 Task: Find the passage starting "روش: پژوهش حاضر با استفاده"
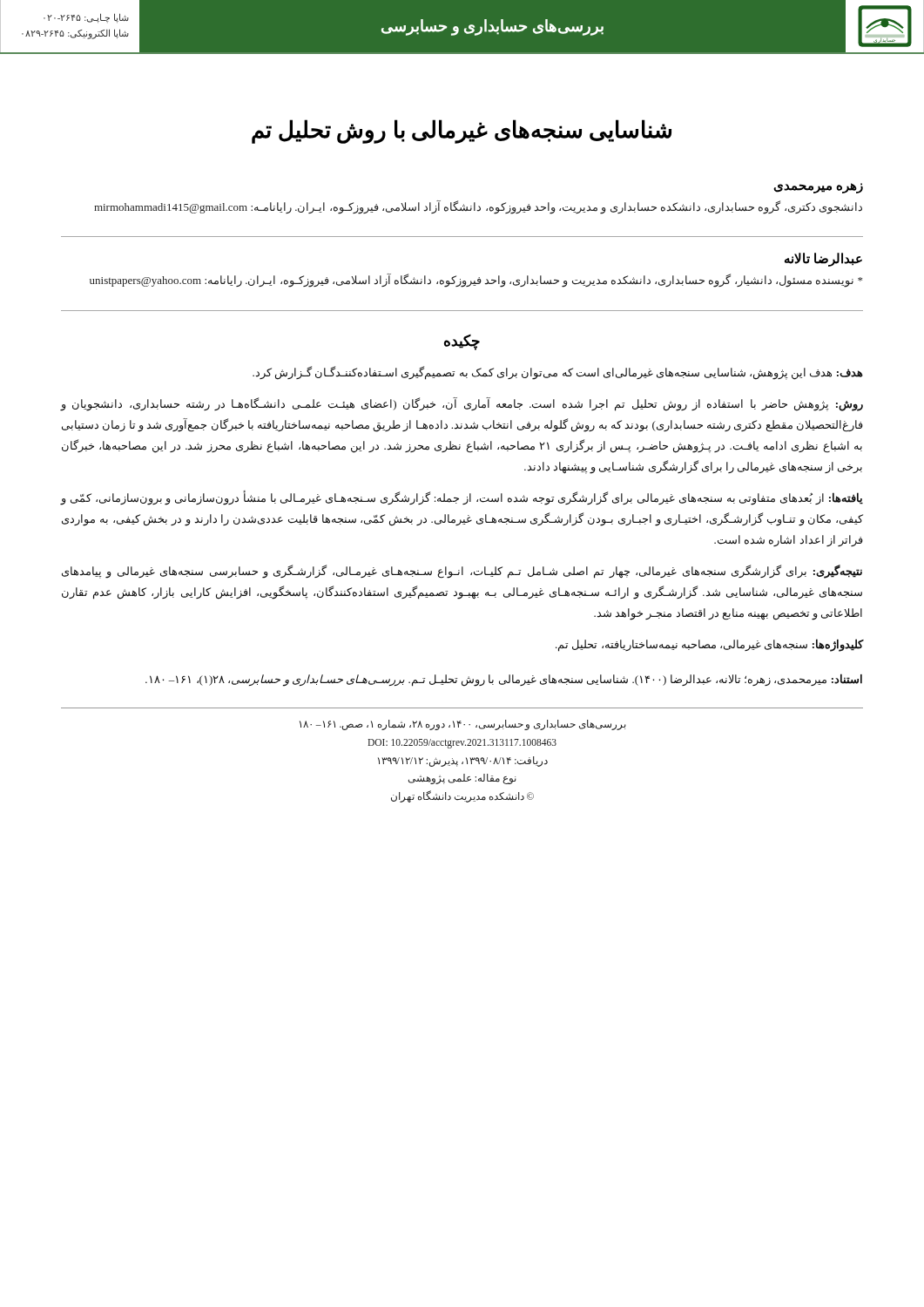click(462, 435)
